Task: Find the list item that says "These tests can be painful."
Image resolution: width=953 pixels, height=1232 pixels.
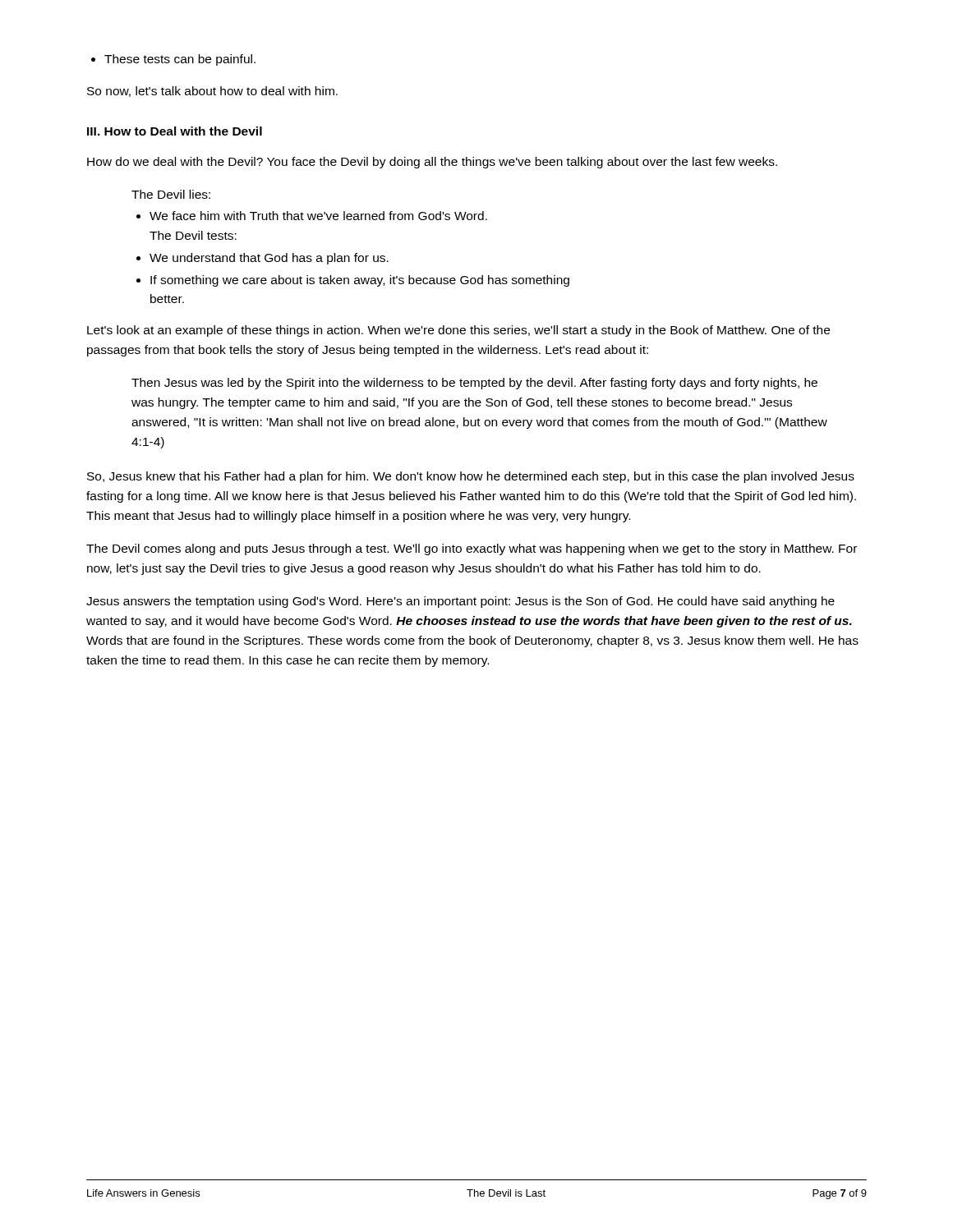Action: 173,60
